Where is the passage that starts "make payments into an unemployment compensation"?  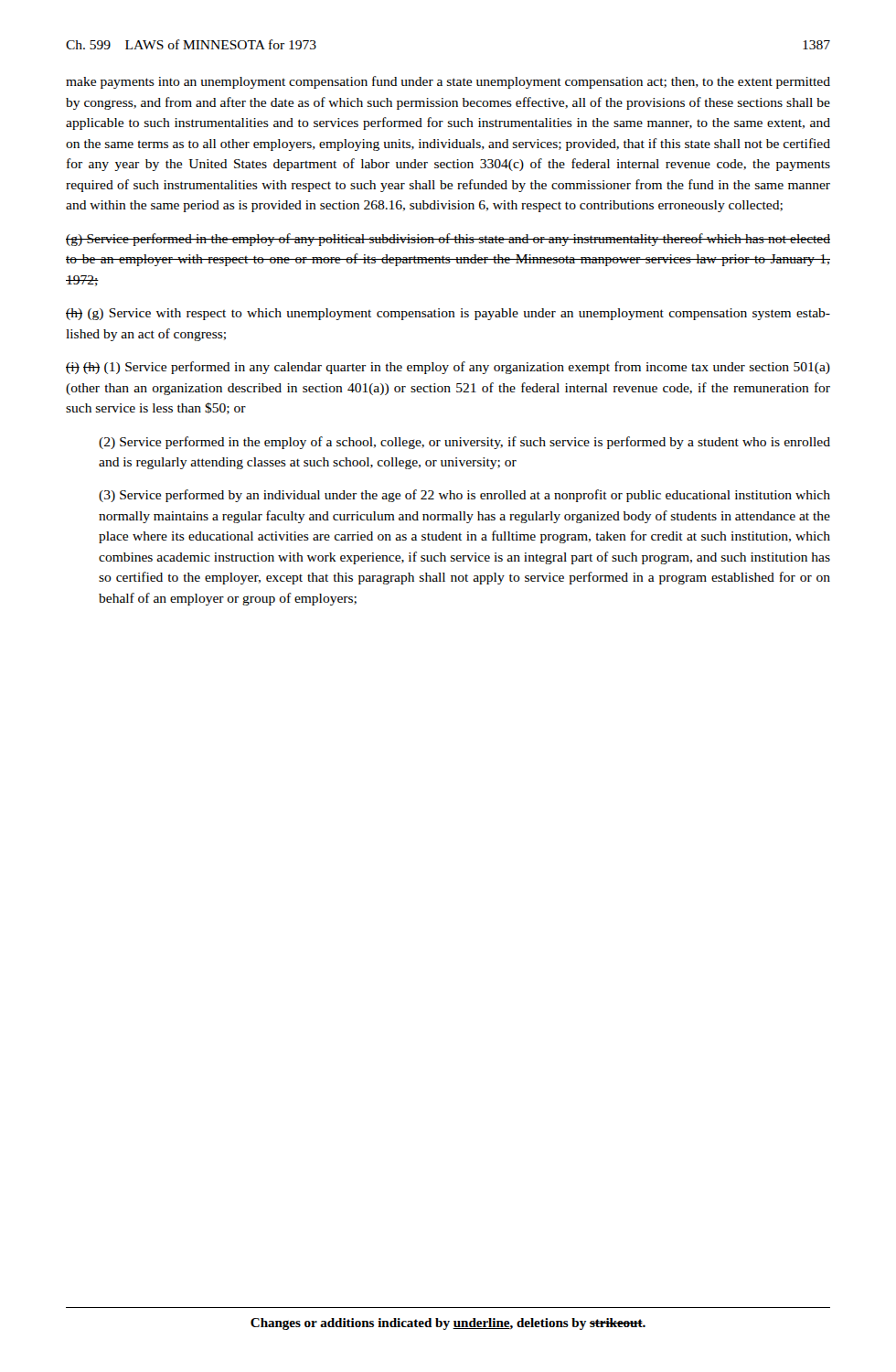coord(448,143)
